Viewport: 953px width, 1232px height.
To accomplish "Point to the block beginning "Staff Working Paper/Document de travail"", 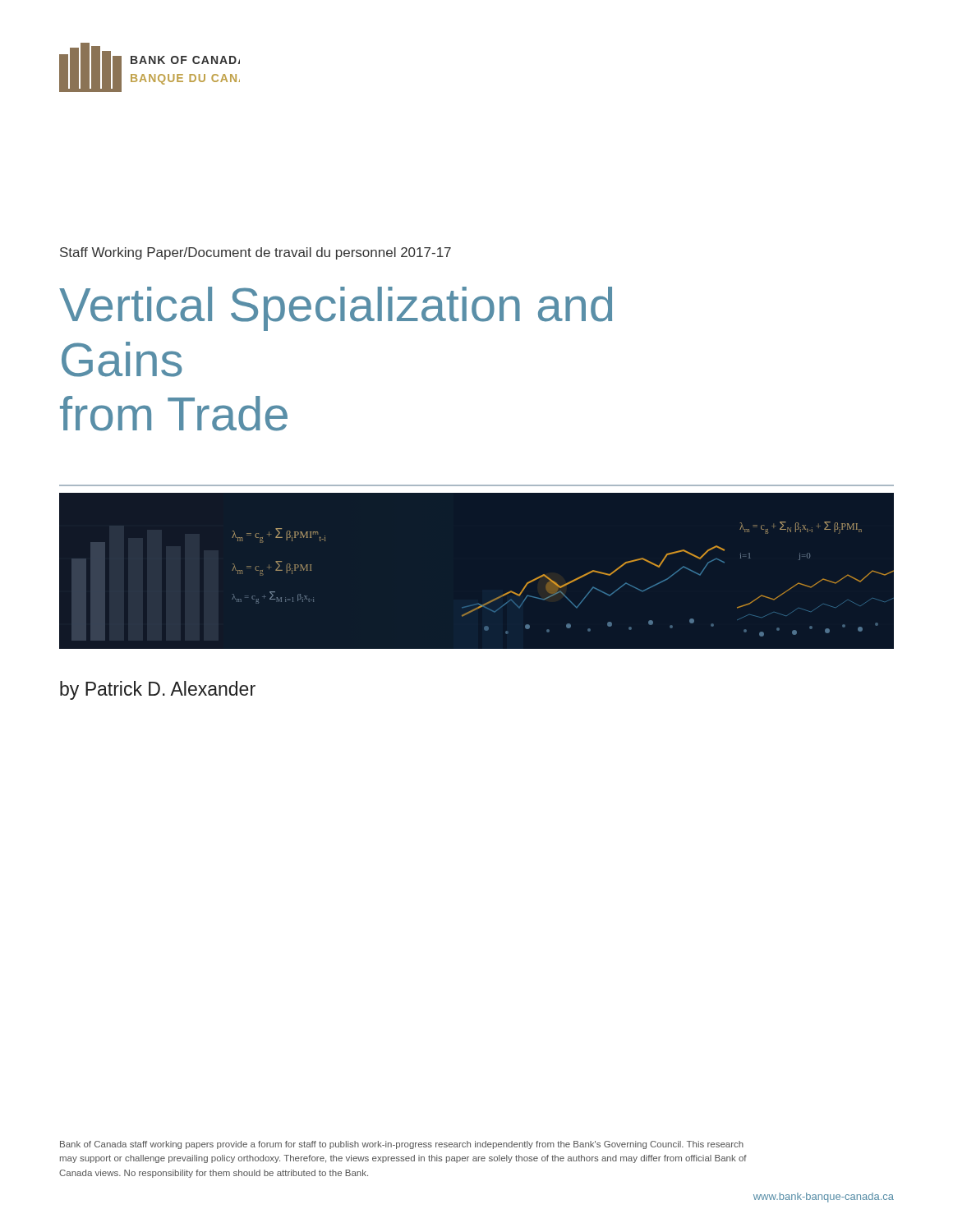I will tap(255, 253).
